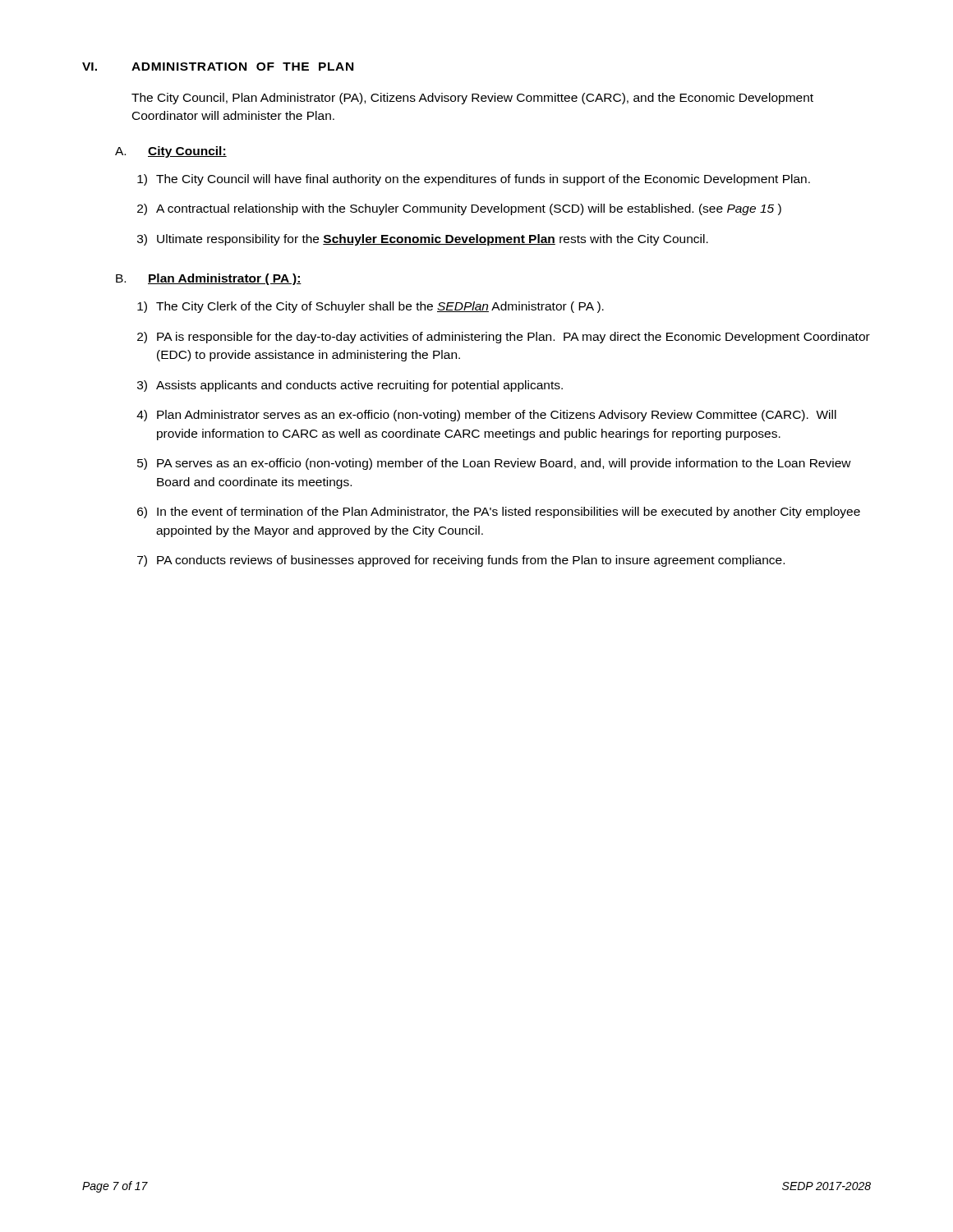Point to the text starting "5) PA serves as an"
The image size is (953, 1232).
[493, 473]
